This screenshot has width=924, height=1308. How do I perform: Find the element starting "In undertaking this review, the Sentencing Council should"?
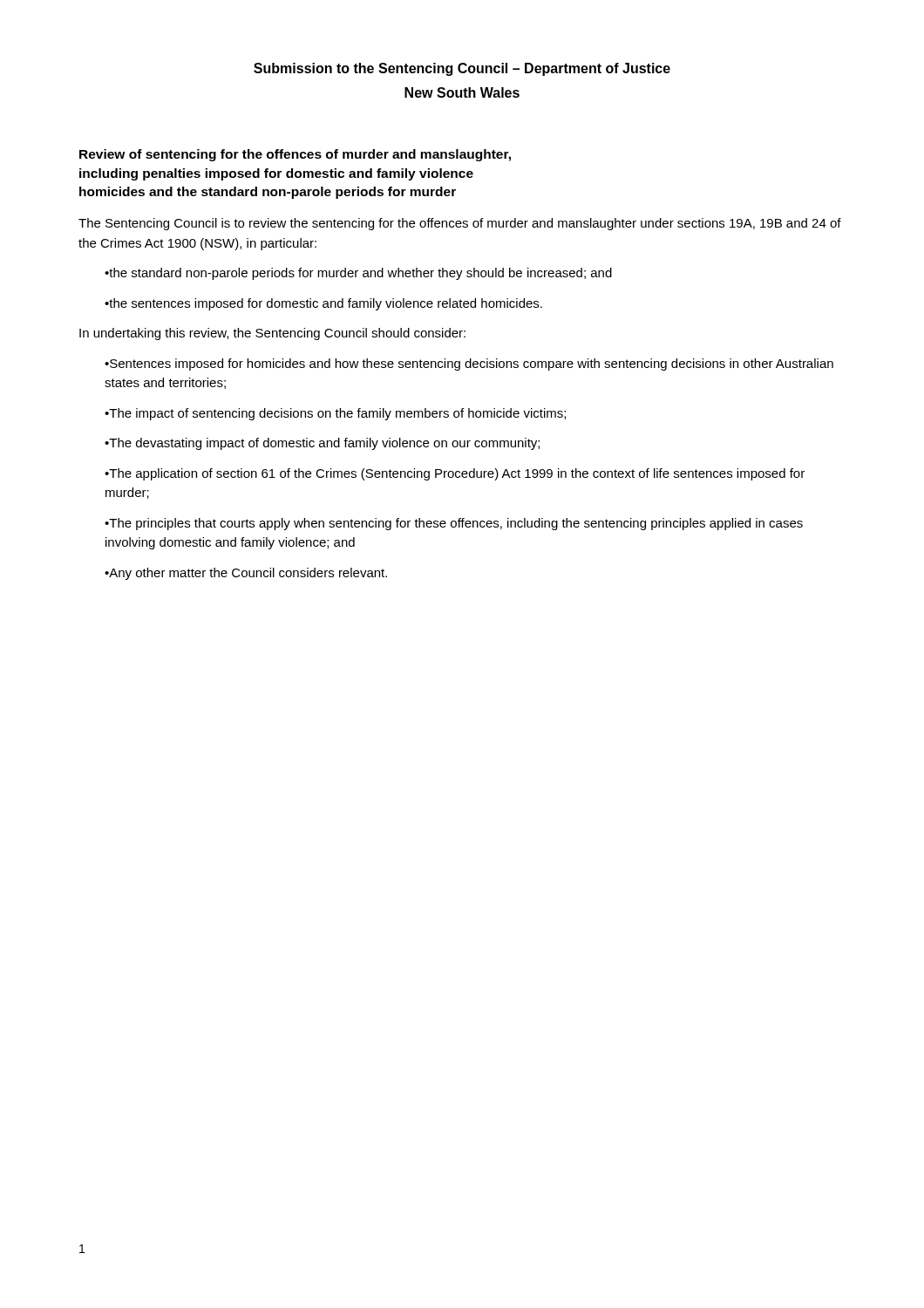pyautogui.click(x=273, y=333)
